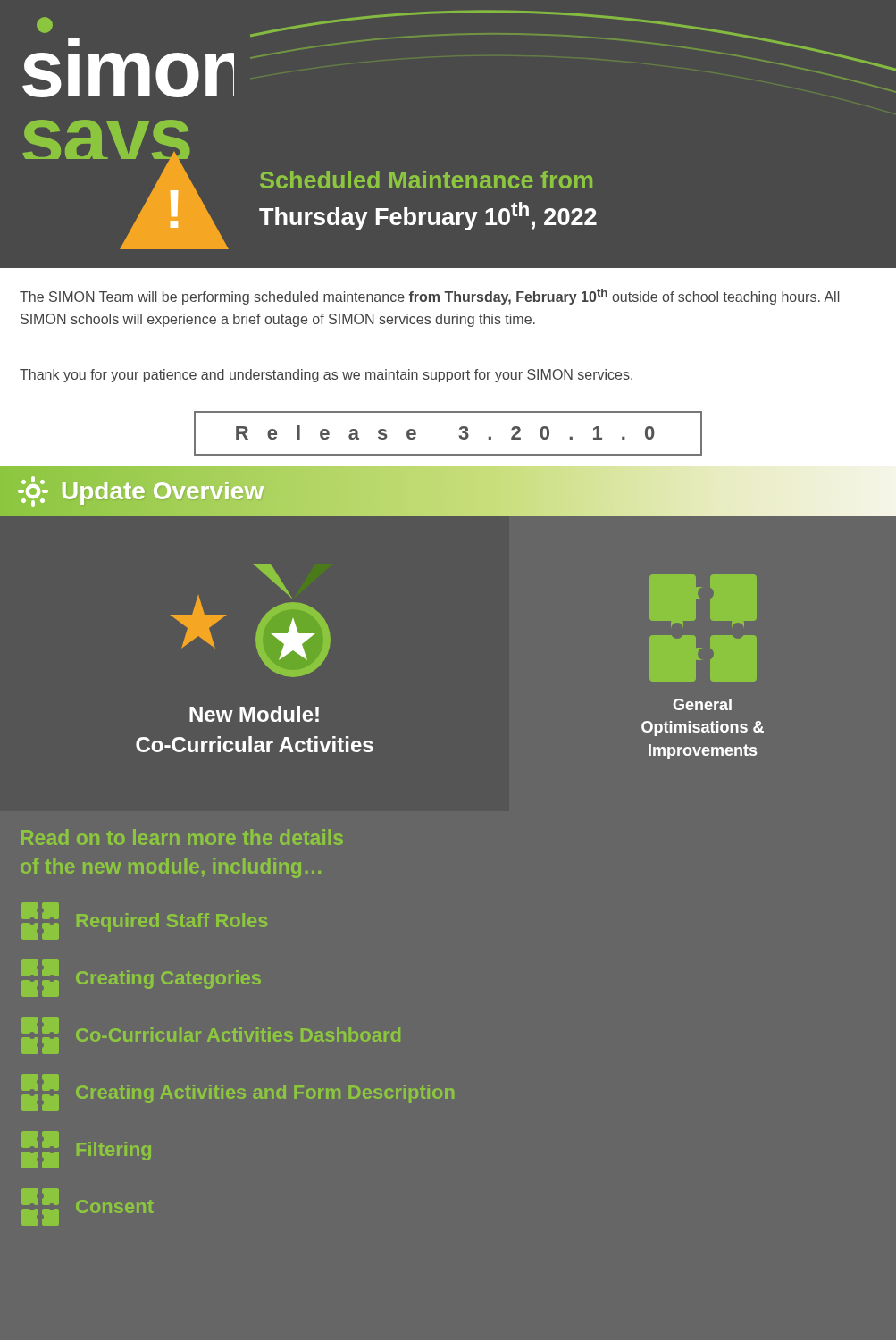The image size is (896, 1340).
Task: Find the passage starting "Creating Activities and"
Action: [238, 1093]
